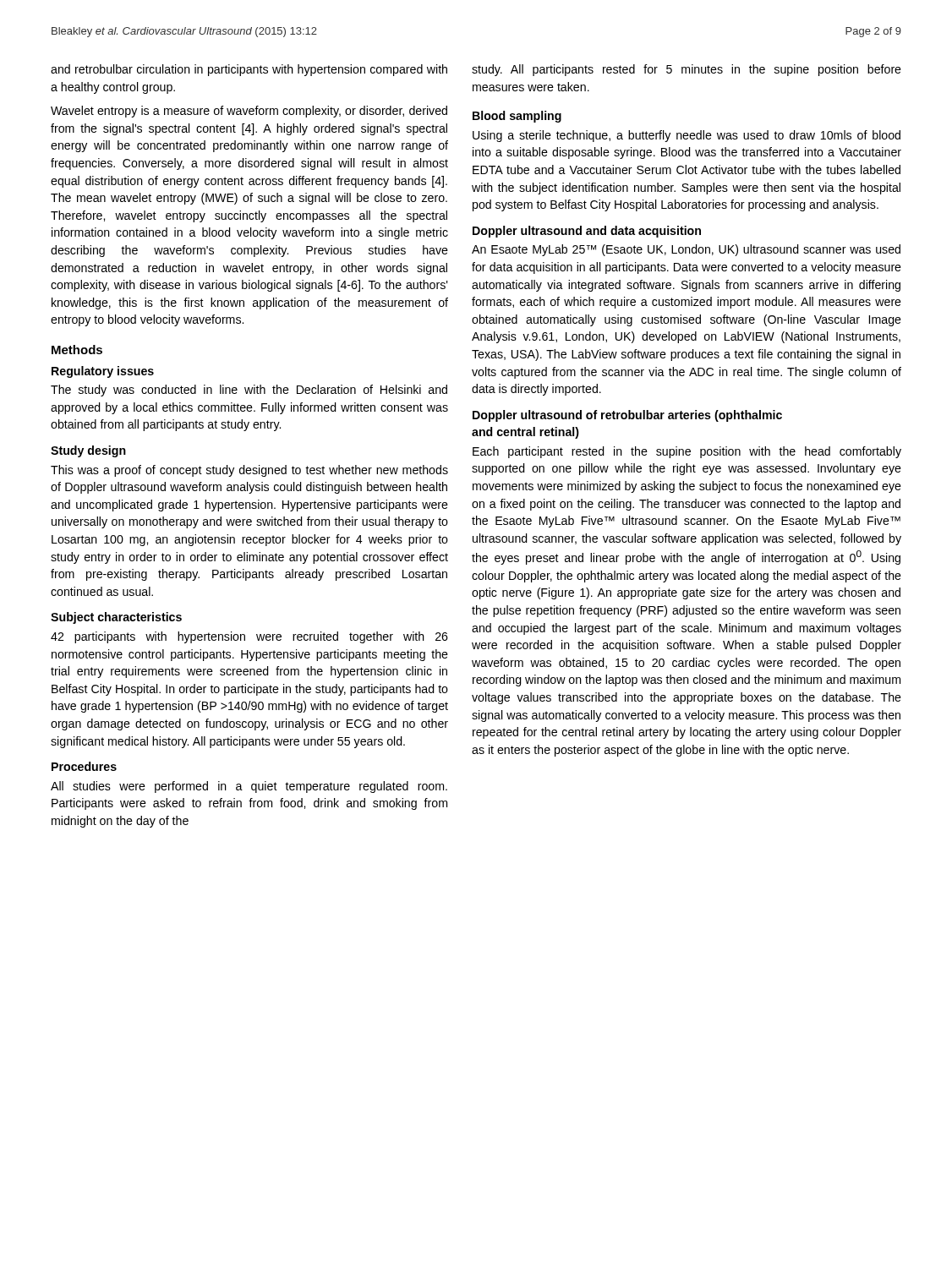Select the region starting "Doppler ultrasound of retrobulbar"
The image size is (952, 1268).
[627, 424]
